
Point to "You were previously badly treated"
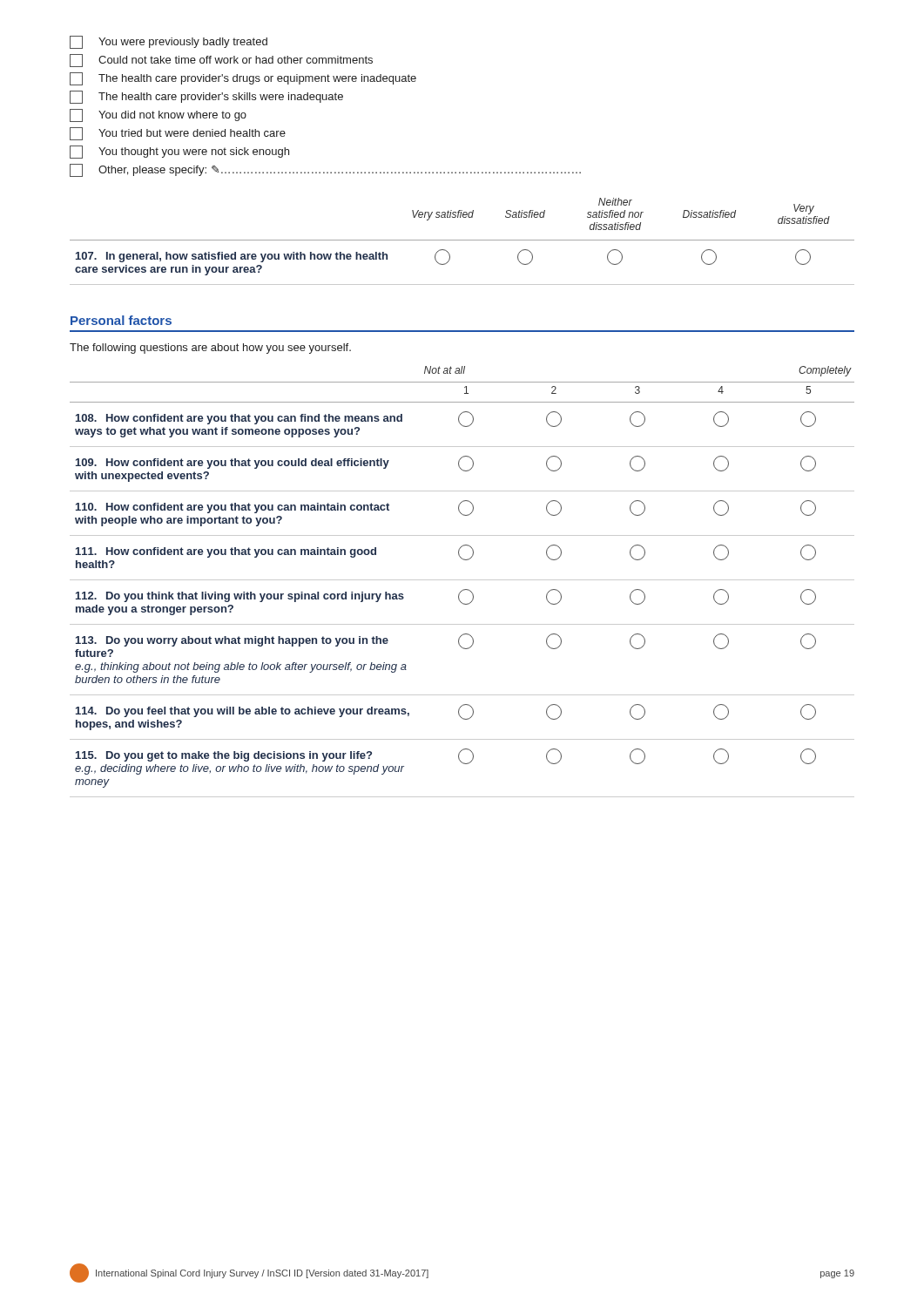point(169,42)
